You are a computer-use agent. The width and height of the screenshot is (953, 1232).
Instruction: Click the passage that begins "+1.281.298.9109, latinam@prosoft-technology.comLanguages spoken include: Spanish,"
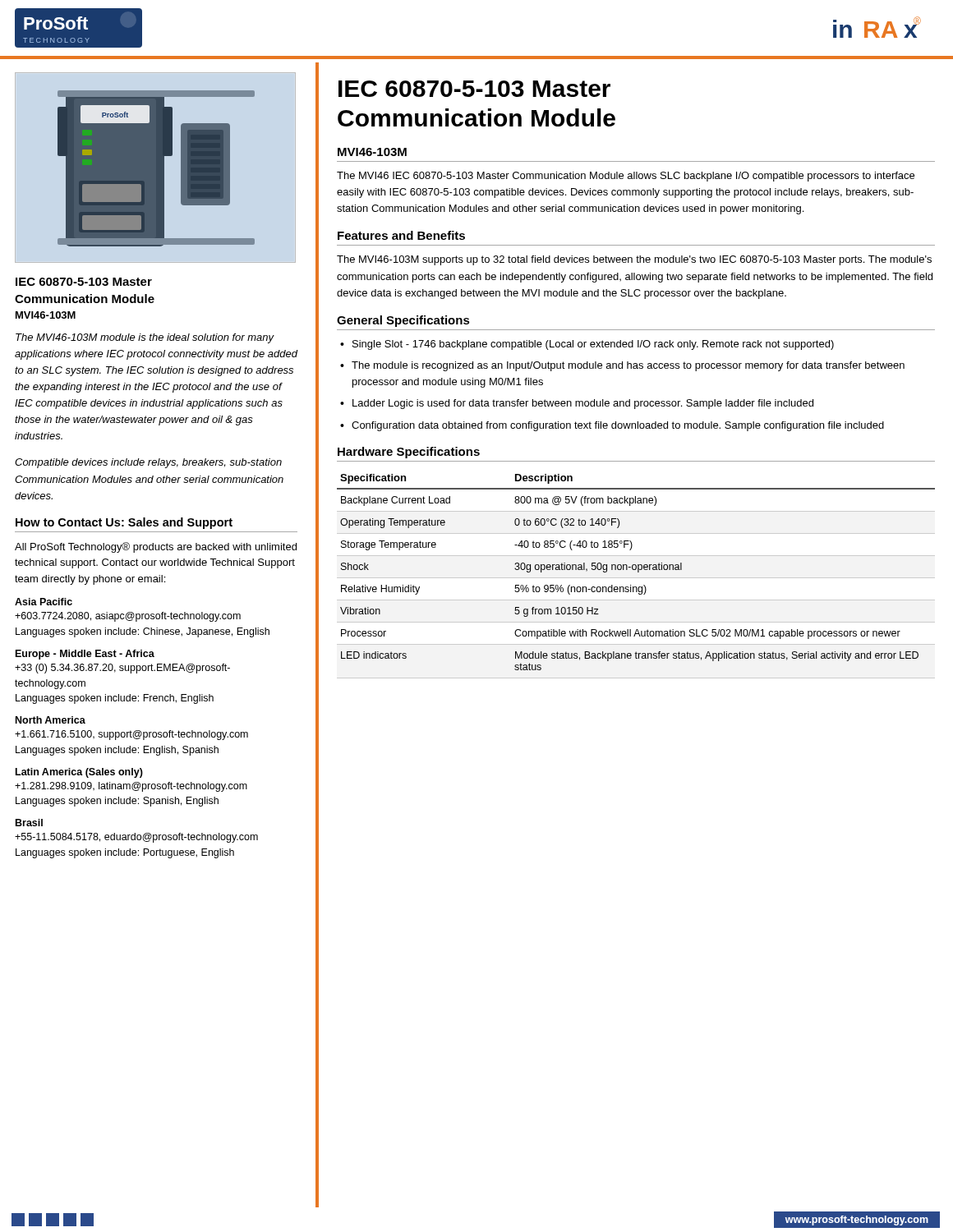[x=156, y=794]
